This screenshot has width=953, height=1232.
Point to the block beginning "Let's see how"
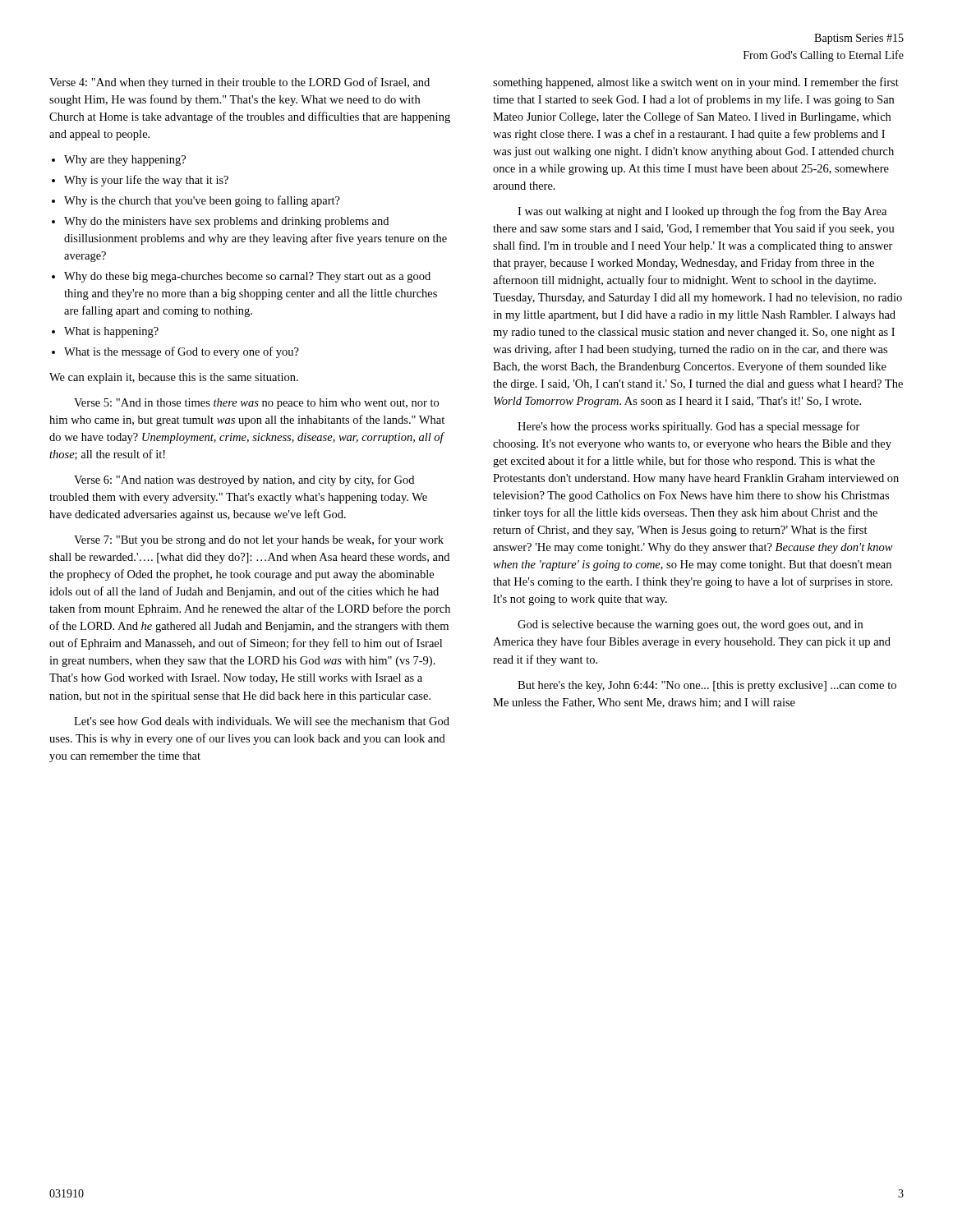[251, 738]
